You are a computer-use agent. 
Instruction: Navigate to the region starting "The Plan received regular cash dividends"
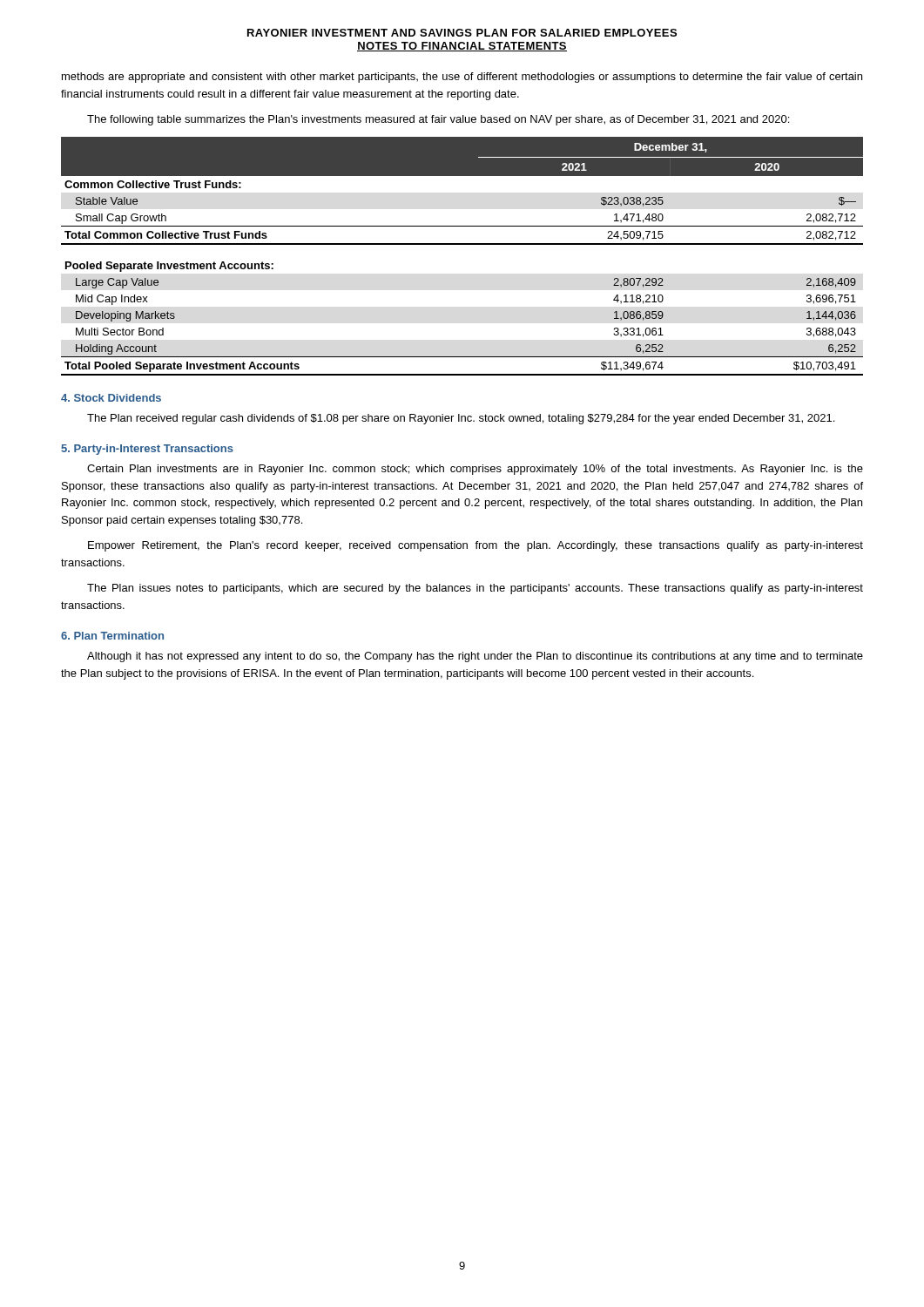(461, 417)
